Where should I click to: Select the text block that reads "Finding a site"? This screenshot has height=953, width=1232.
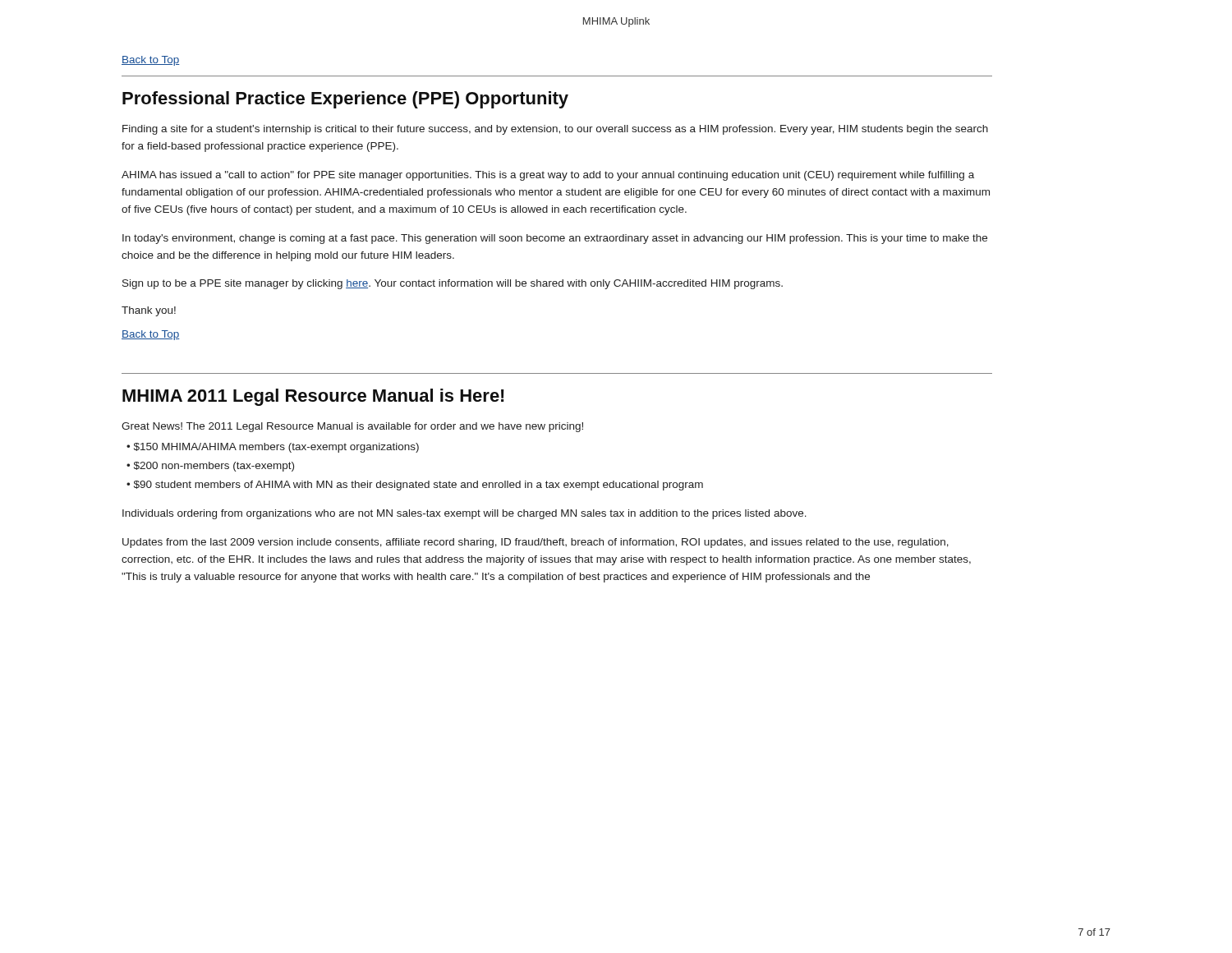click(555, 137)
